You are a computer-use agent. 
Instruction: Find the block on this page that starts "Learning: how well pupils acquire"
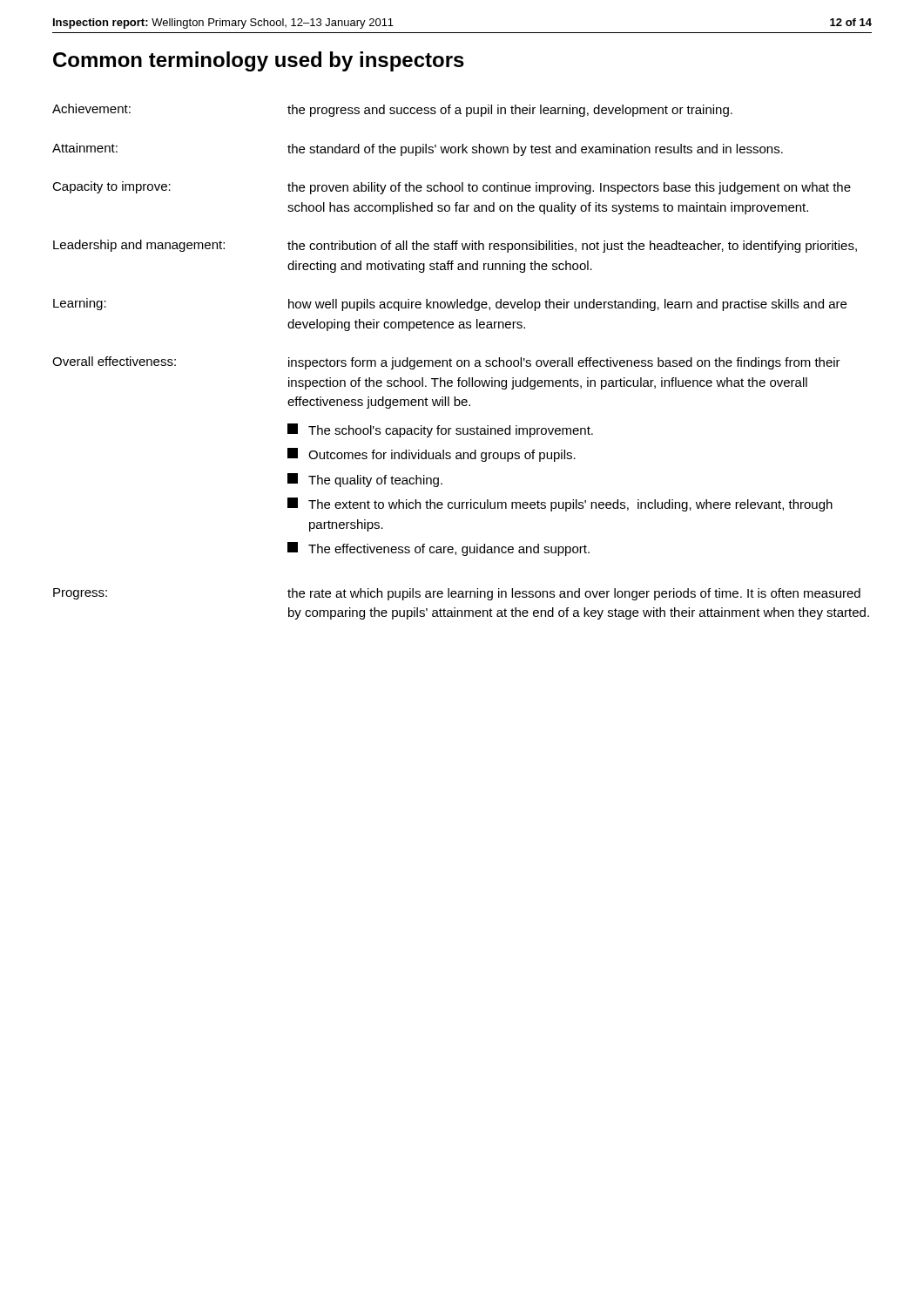[x=462, y=314]
